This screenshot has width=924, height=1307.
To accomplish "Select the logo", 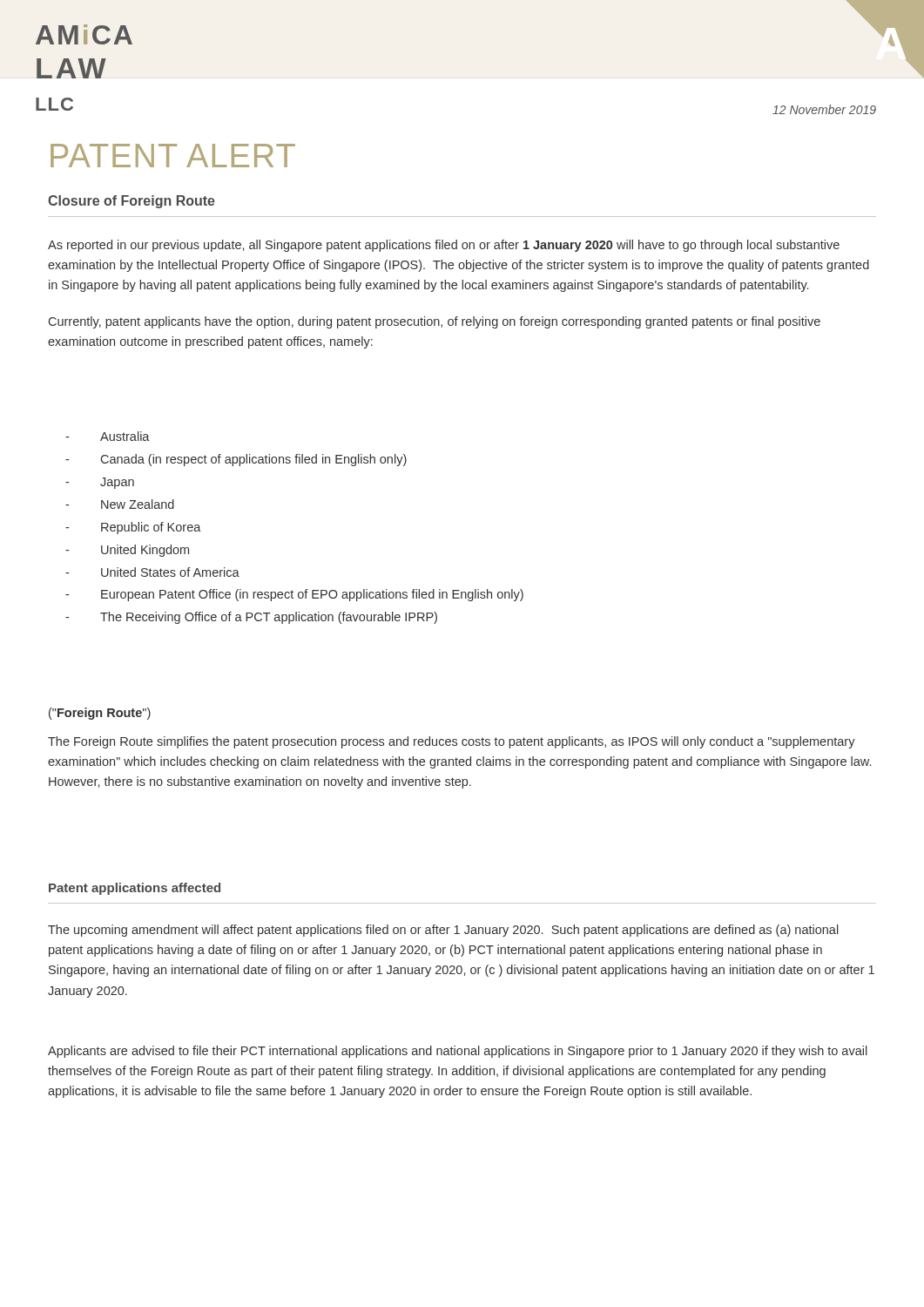I will (885, 39).
